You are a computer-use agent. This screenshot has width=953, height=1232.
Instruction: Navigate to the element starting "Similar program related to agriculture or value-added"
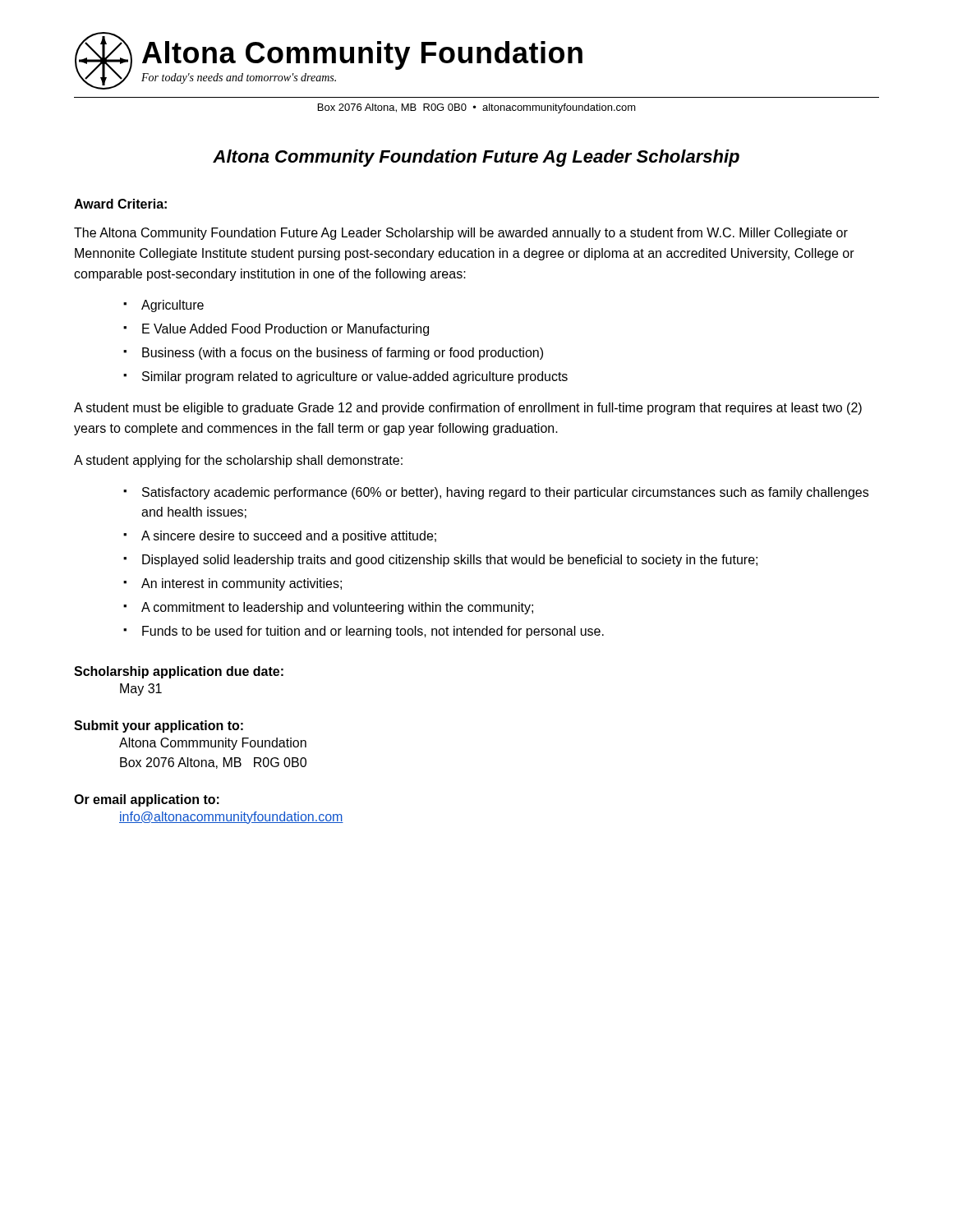tap(355, 377)
